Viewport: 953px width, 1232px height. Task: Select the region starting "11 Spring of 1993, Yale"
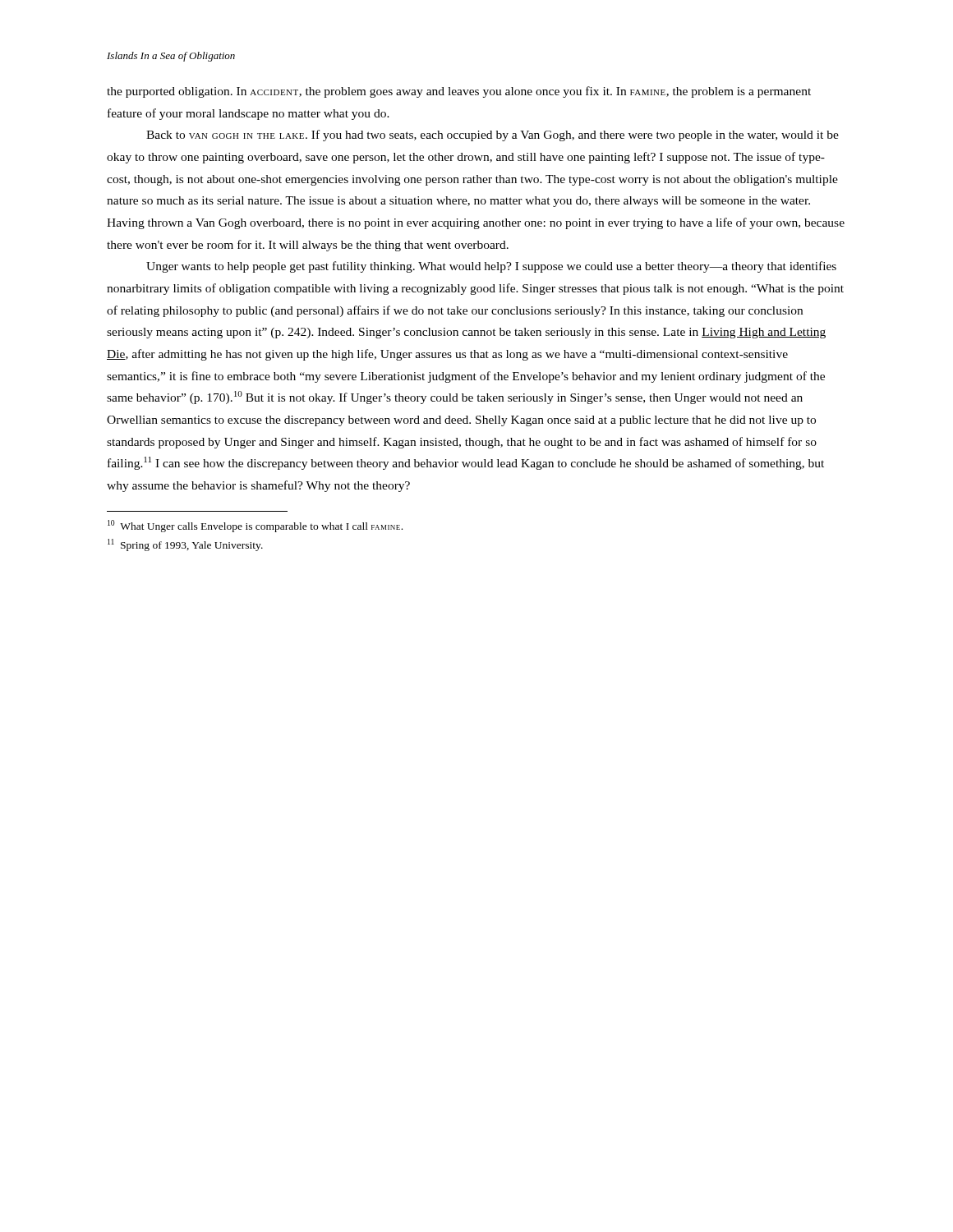[x=185, y=544]
